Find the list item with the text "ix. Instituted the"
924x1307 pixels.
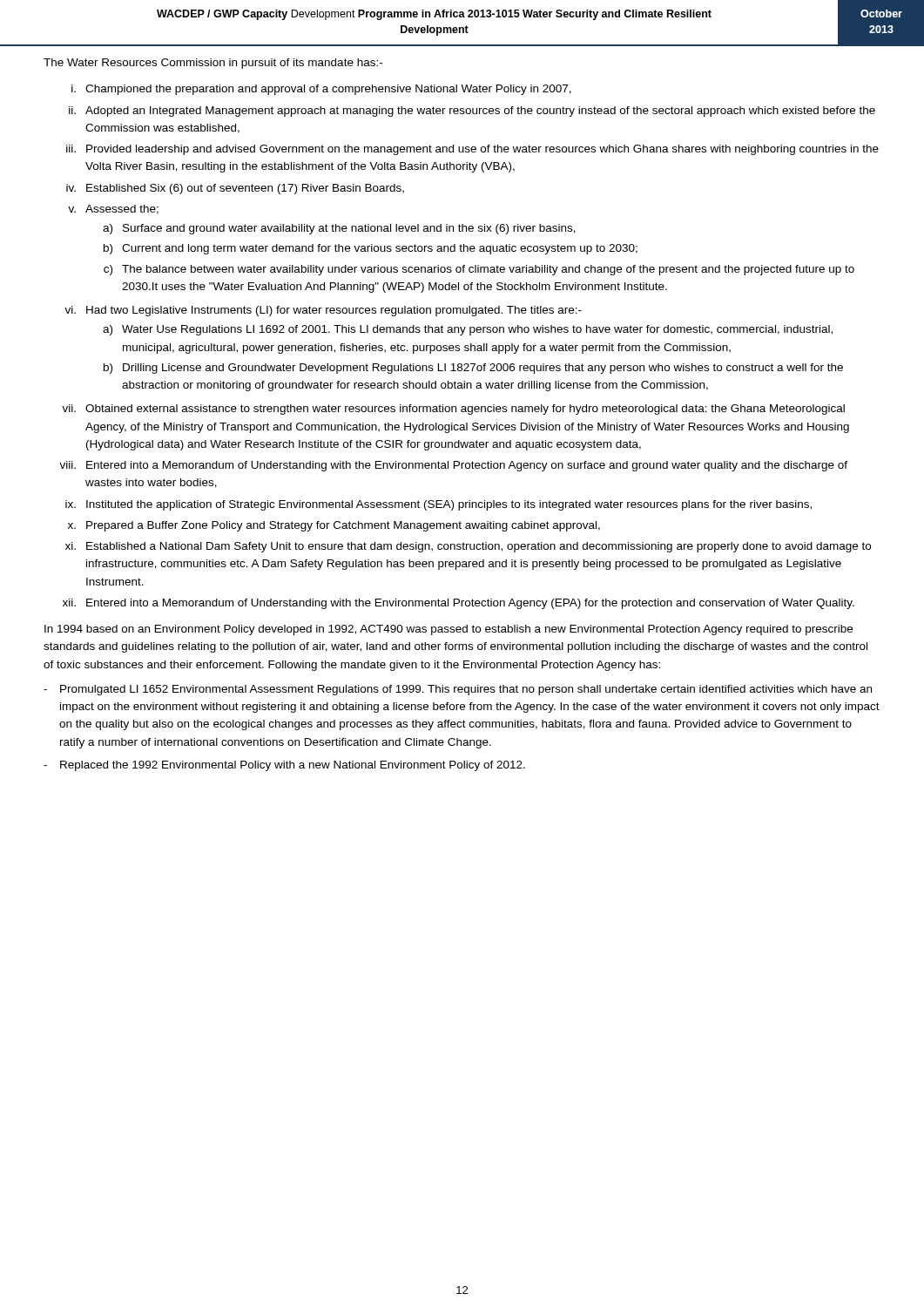click(462, 504)
